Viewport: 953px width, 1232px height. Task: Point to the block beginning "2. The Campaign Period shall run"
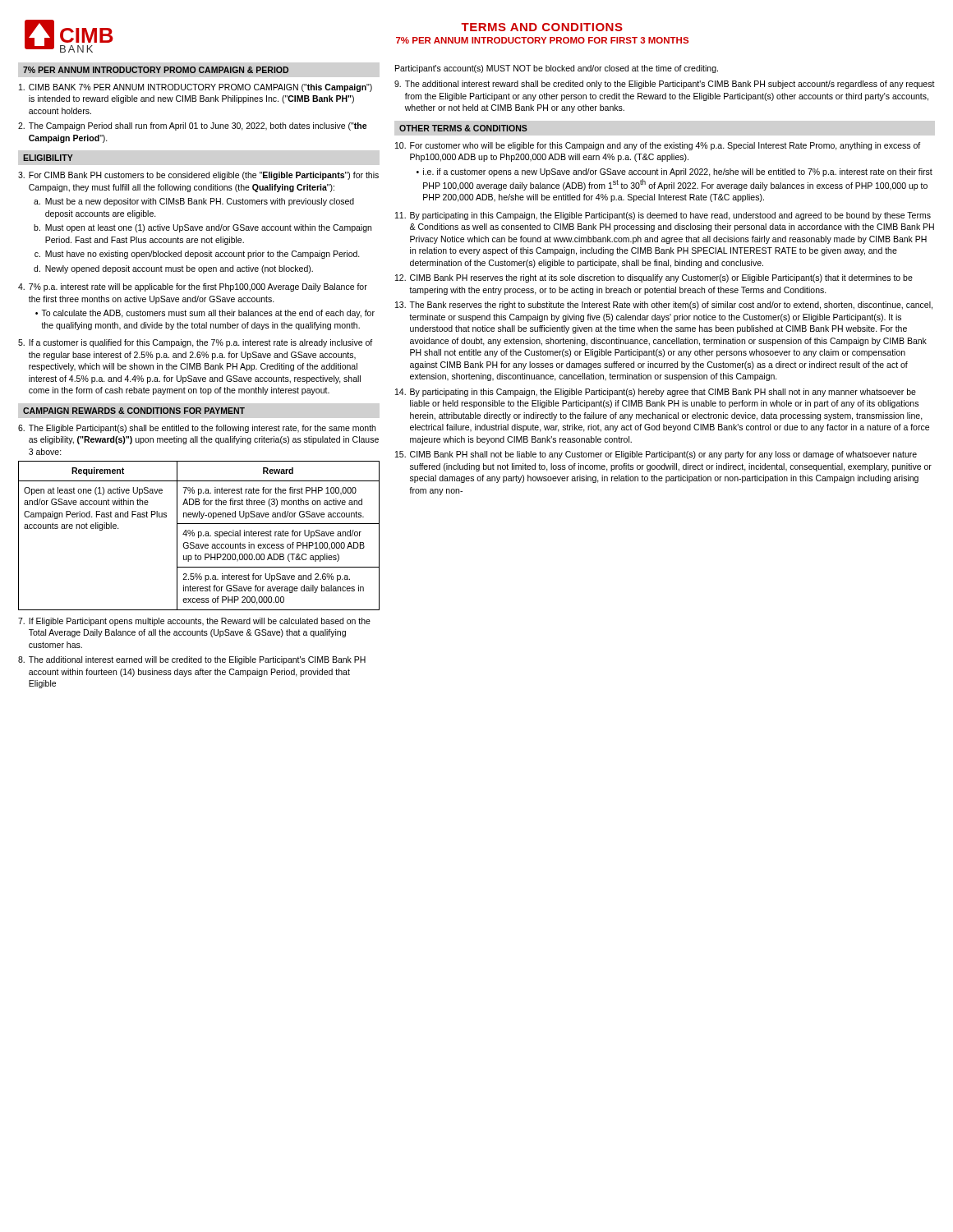(199, 132)
